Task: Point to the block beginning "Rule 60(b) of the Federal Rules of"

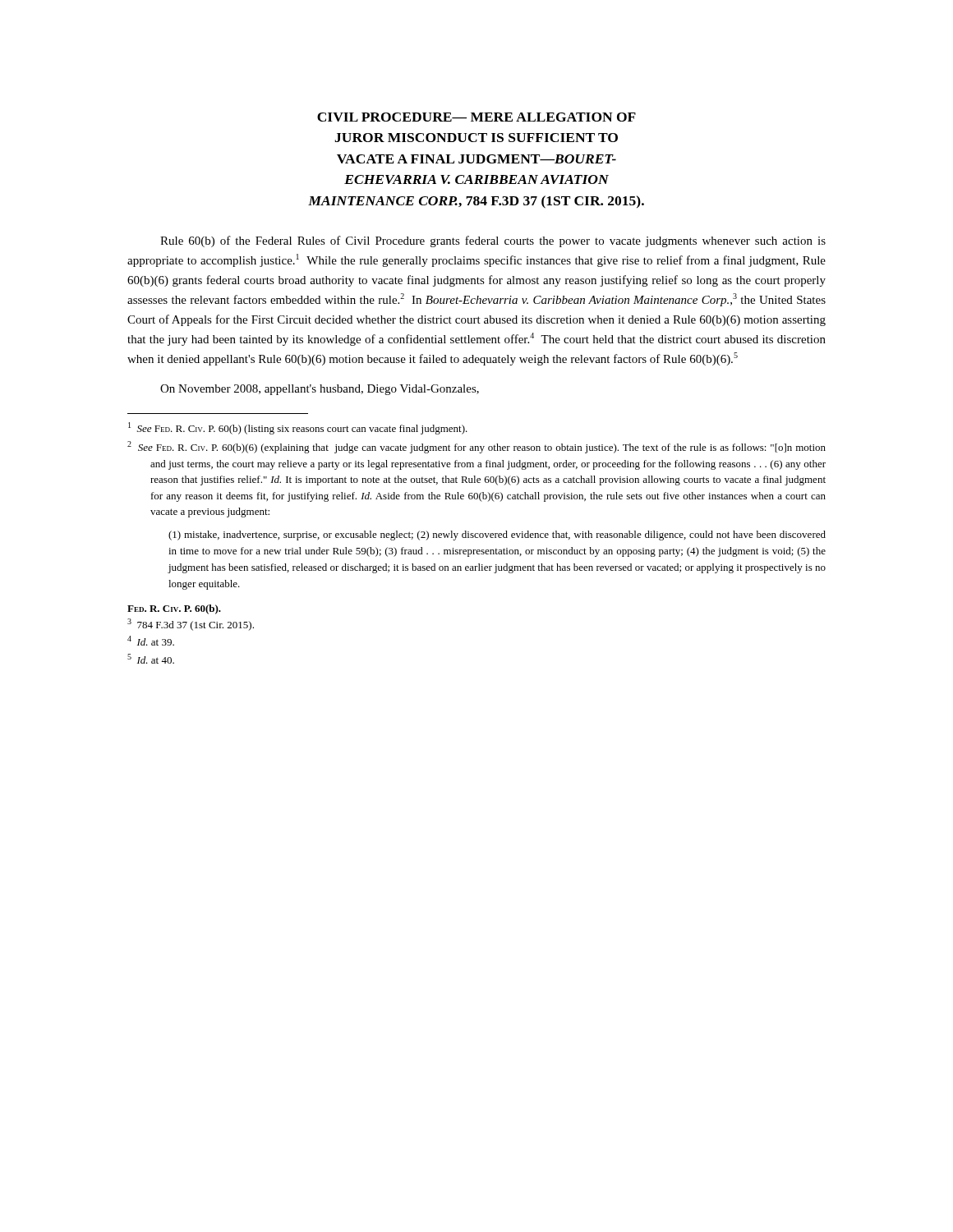Action: click(476, 314)
